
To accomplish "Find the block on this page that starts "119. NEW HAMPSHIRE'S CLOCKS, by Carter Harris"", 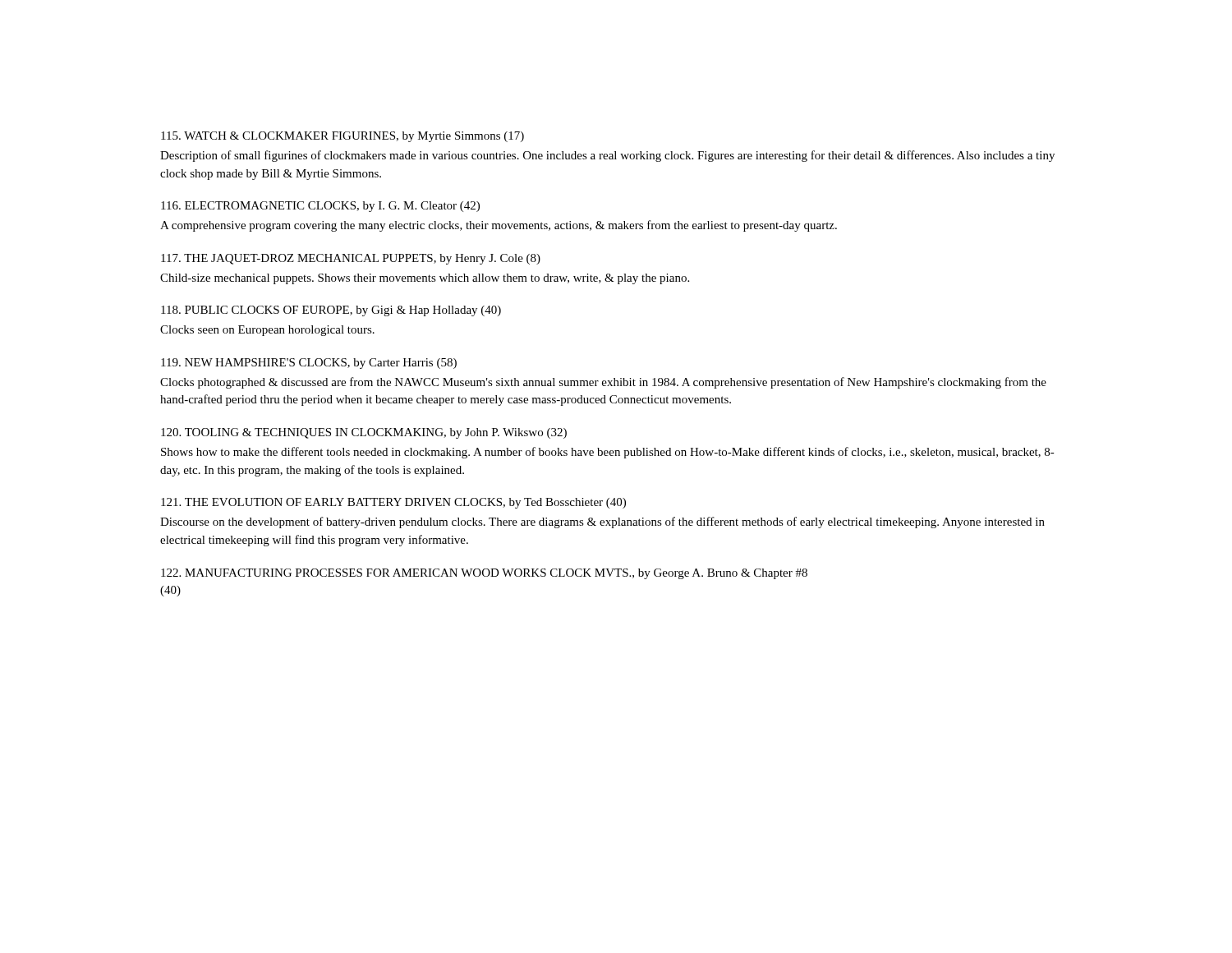I will point(616,381).
